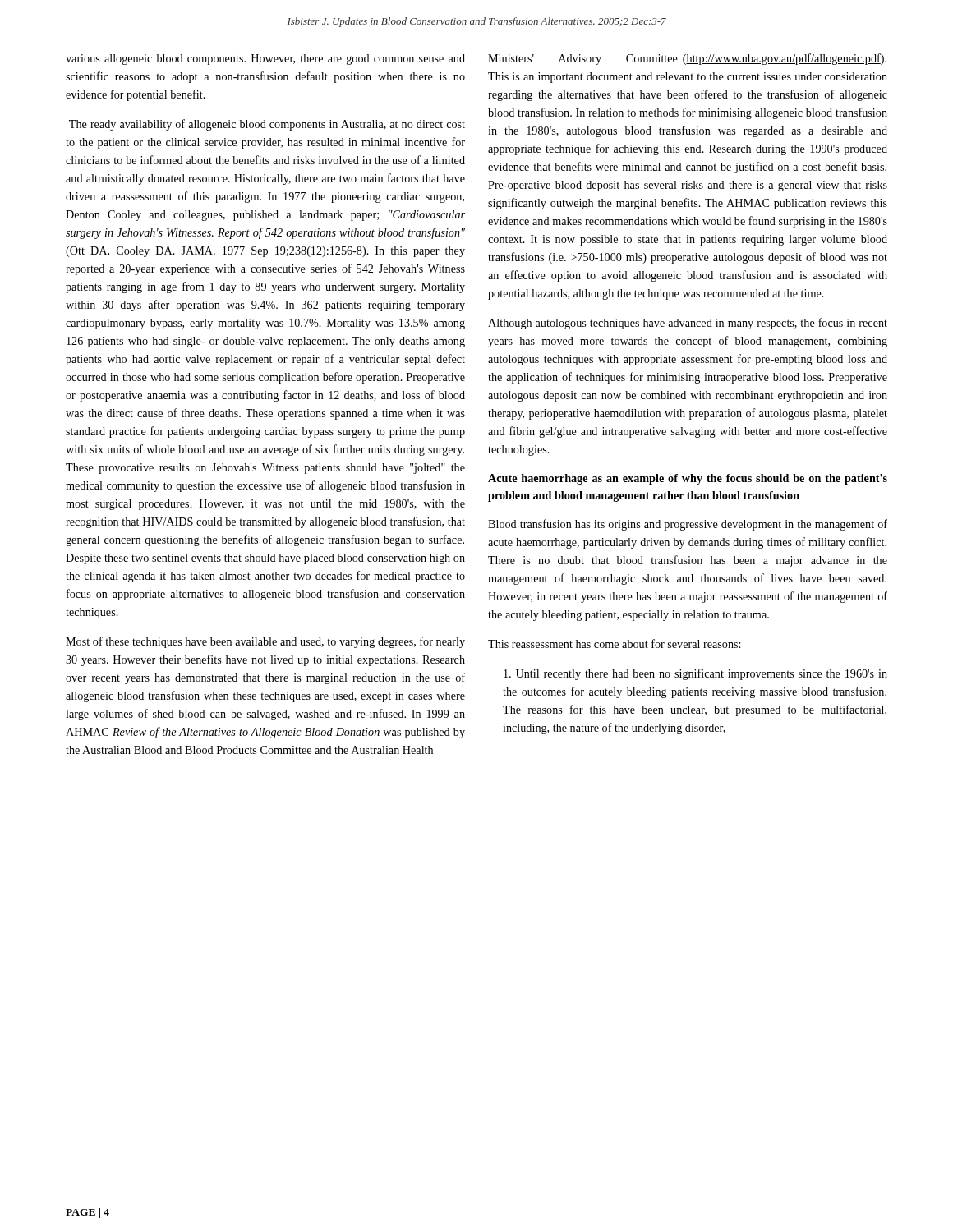Find the text starting "Blood transfusion has its origins and progressive"

coord(688,569)
